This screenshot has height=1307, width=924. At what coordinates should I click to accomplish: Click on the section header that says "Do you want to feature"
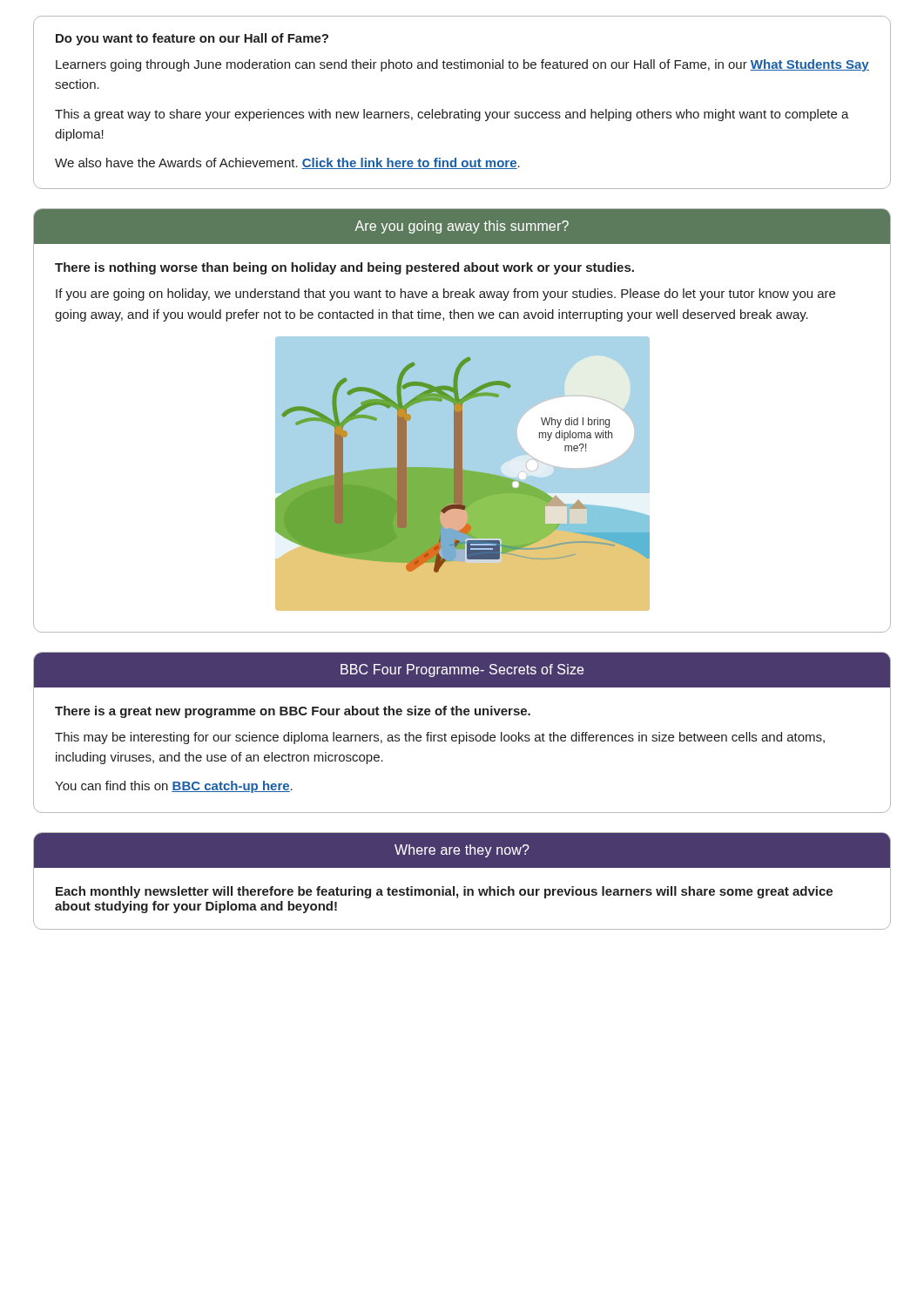pos(192,38)
